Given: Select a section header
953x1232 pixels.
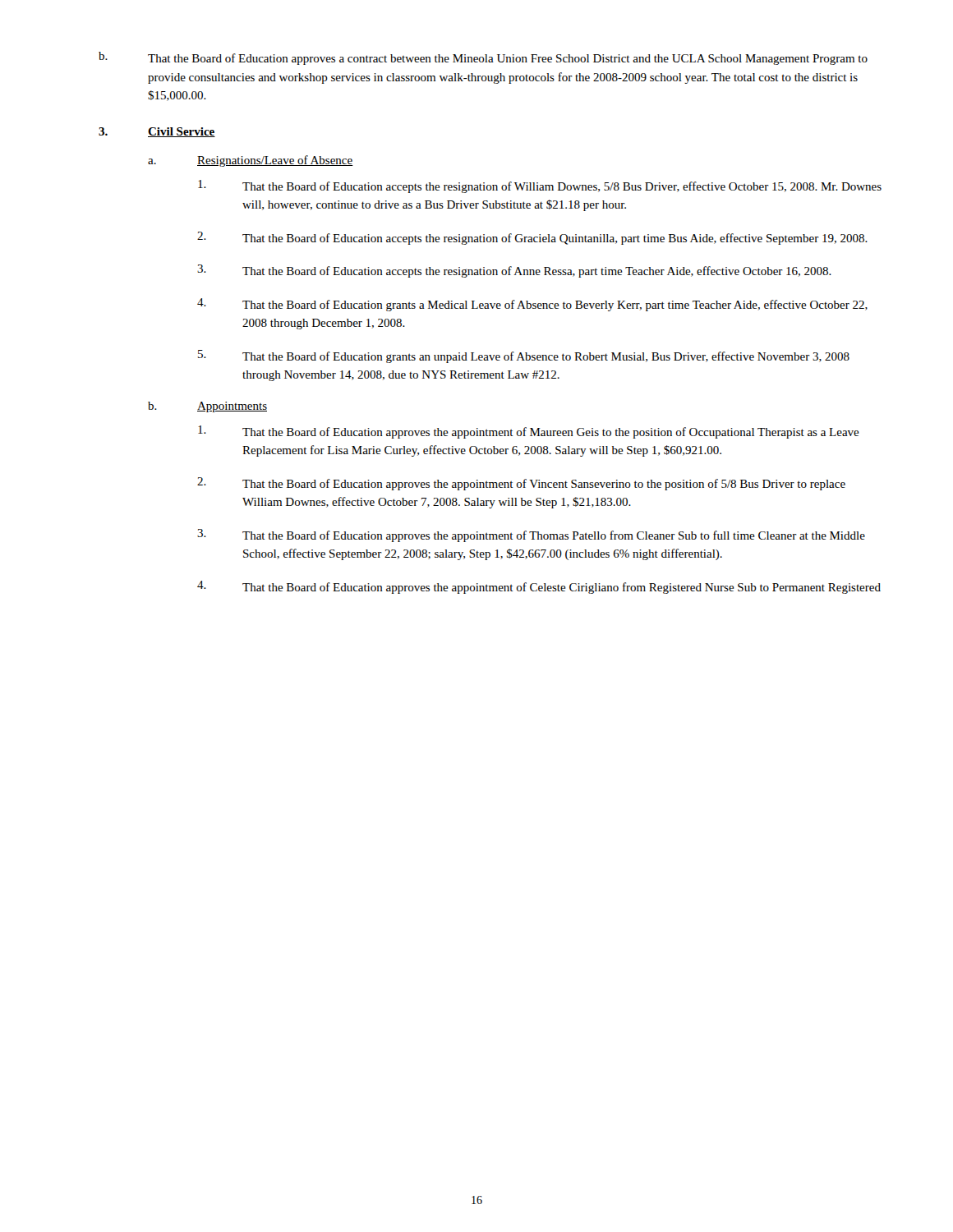Looking at the screenshot, I should pyautogui.click(x=157, y=131).
